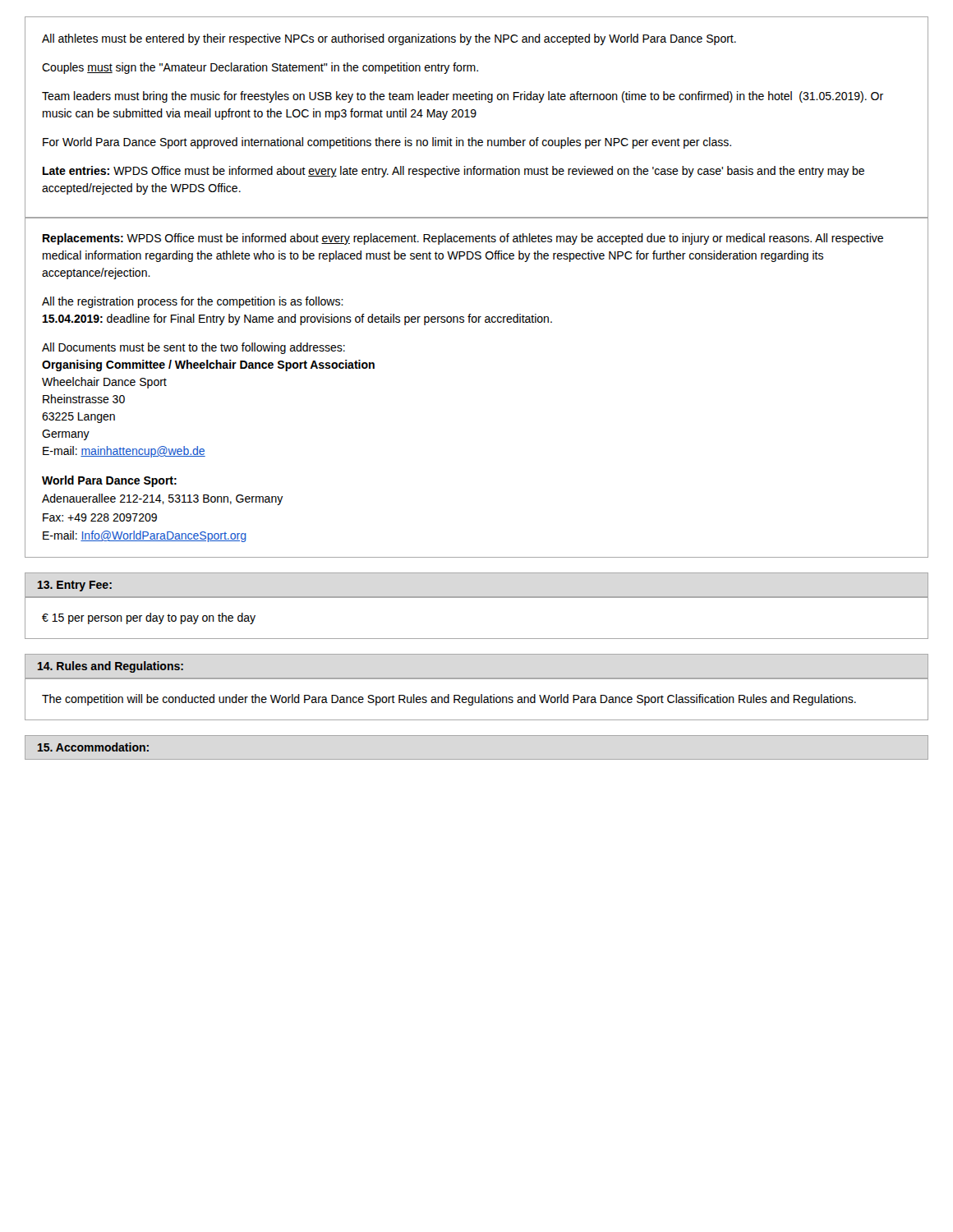
Task: Find the region starting "13. Entry Fee:"
Action: click(x=75, y=584)
